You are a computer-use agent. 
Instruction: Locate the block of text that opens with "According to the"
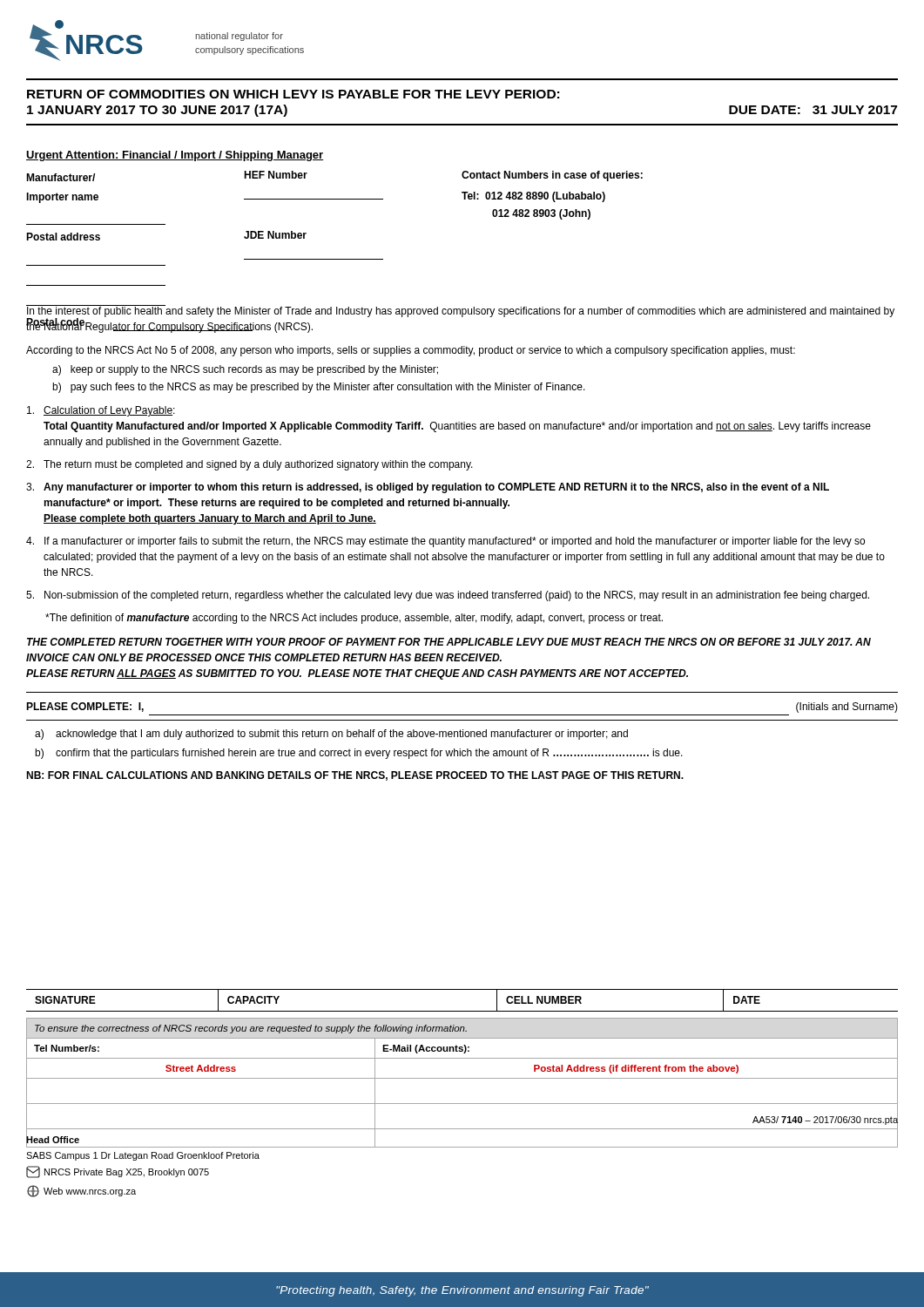click(411, 350)
